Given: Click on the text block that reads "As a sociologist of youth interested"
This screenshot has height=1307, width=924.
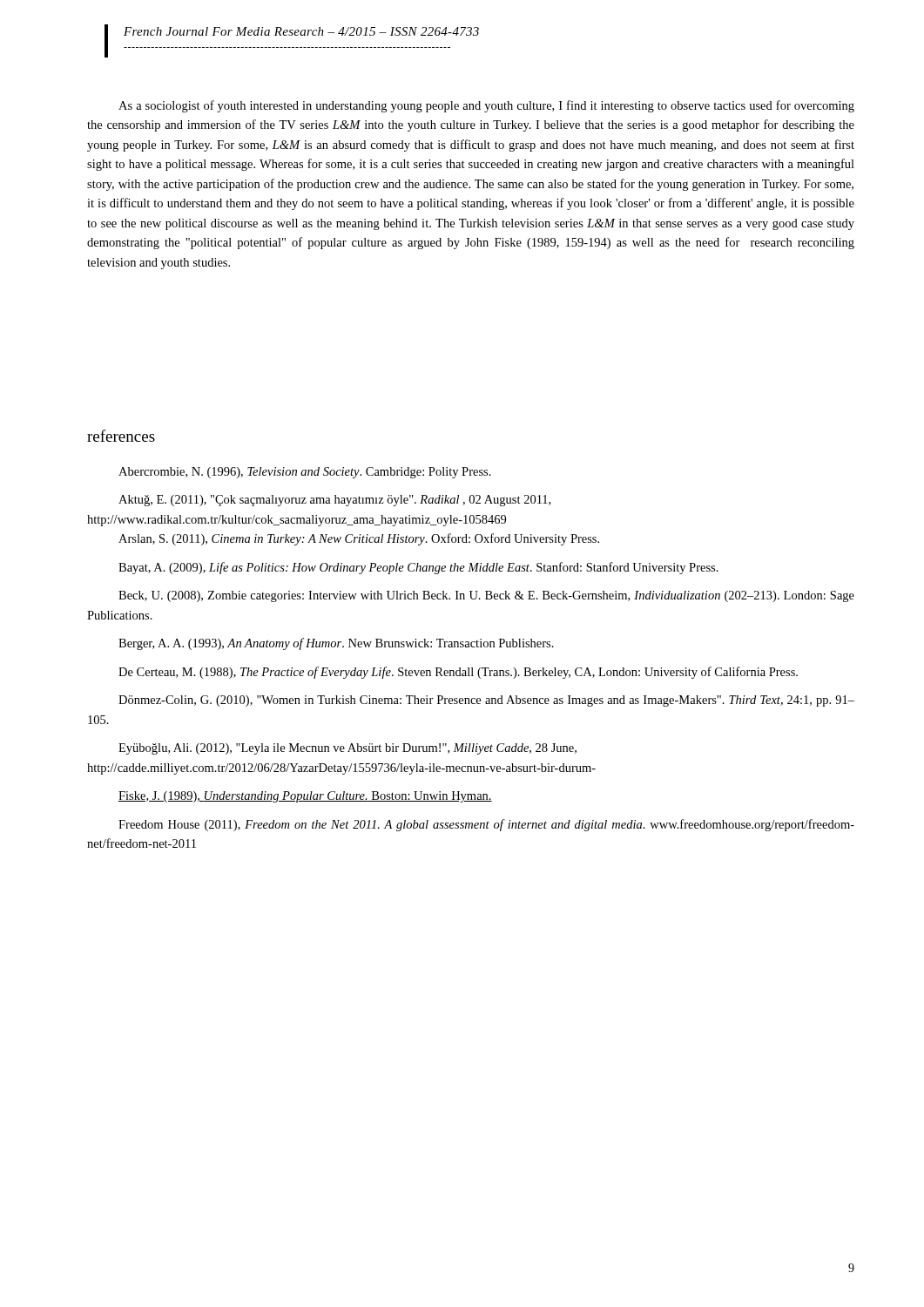Looking at the screenshot, I should click(x=471, y=184).
